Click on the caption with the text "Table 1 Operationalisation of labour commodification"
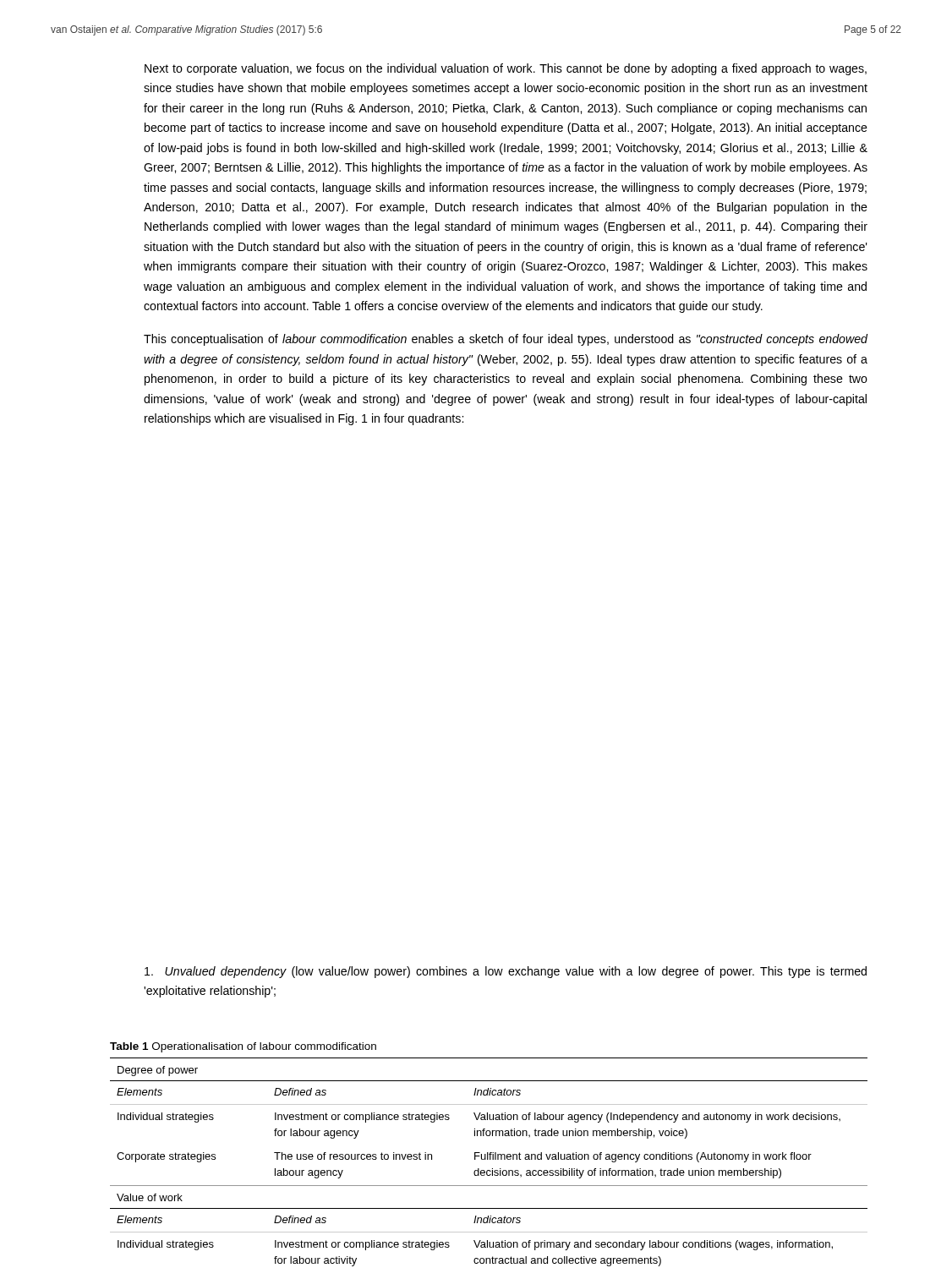Image resolution: width=952 pixels, height=1268 pixels. pos(243,1046)
